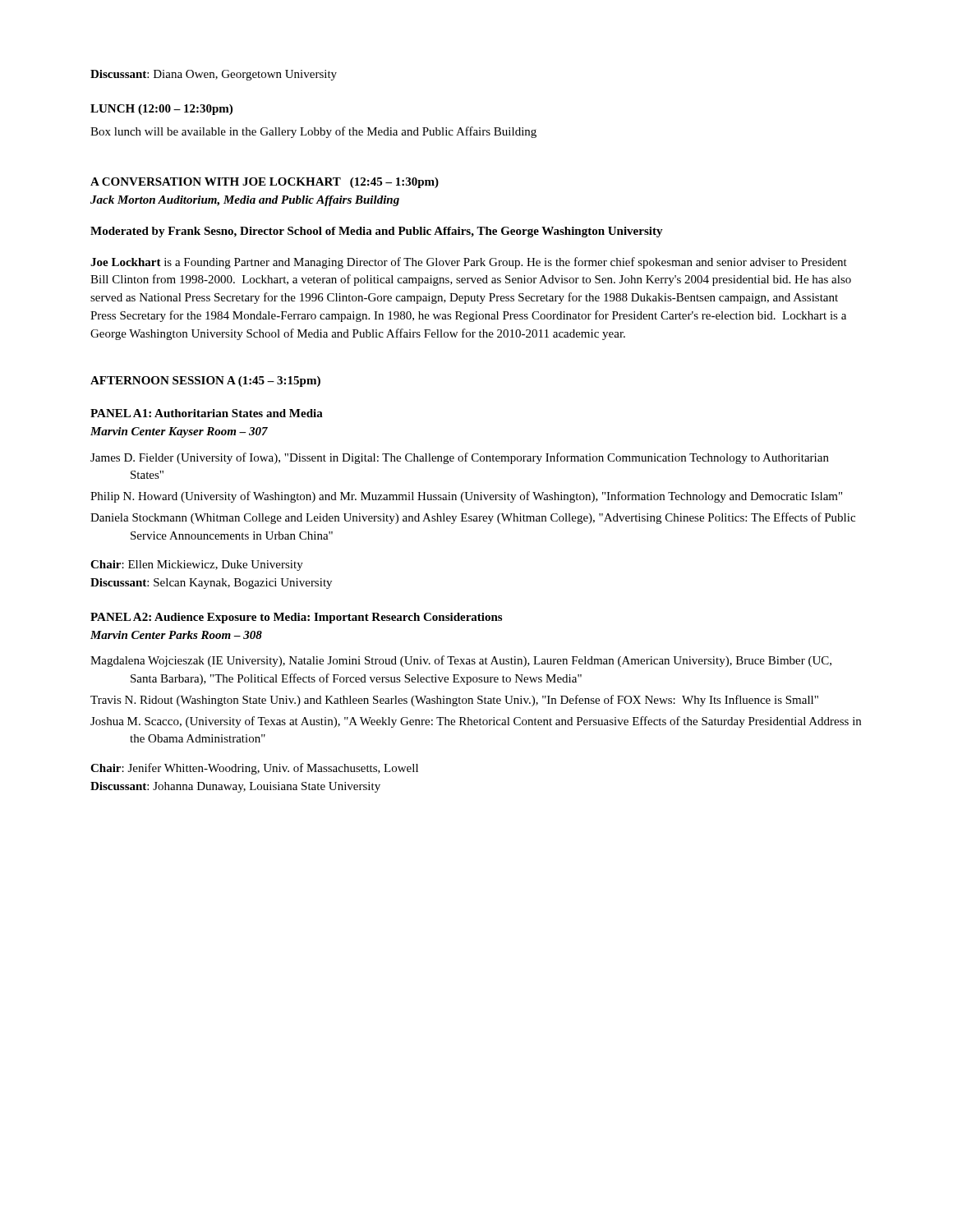The image size is (953, 1232).
Task: Locate the text starting "Moderated by Frank Sesno, Director School of Media"
Action: [x=476, y=231]
